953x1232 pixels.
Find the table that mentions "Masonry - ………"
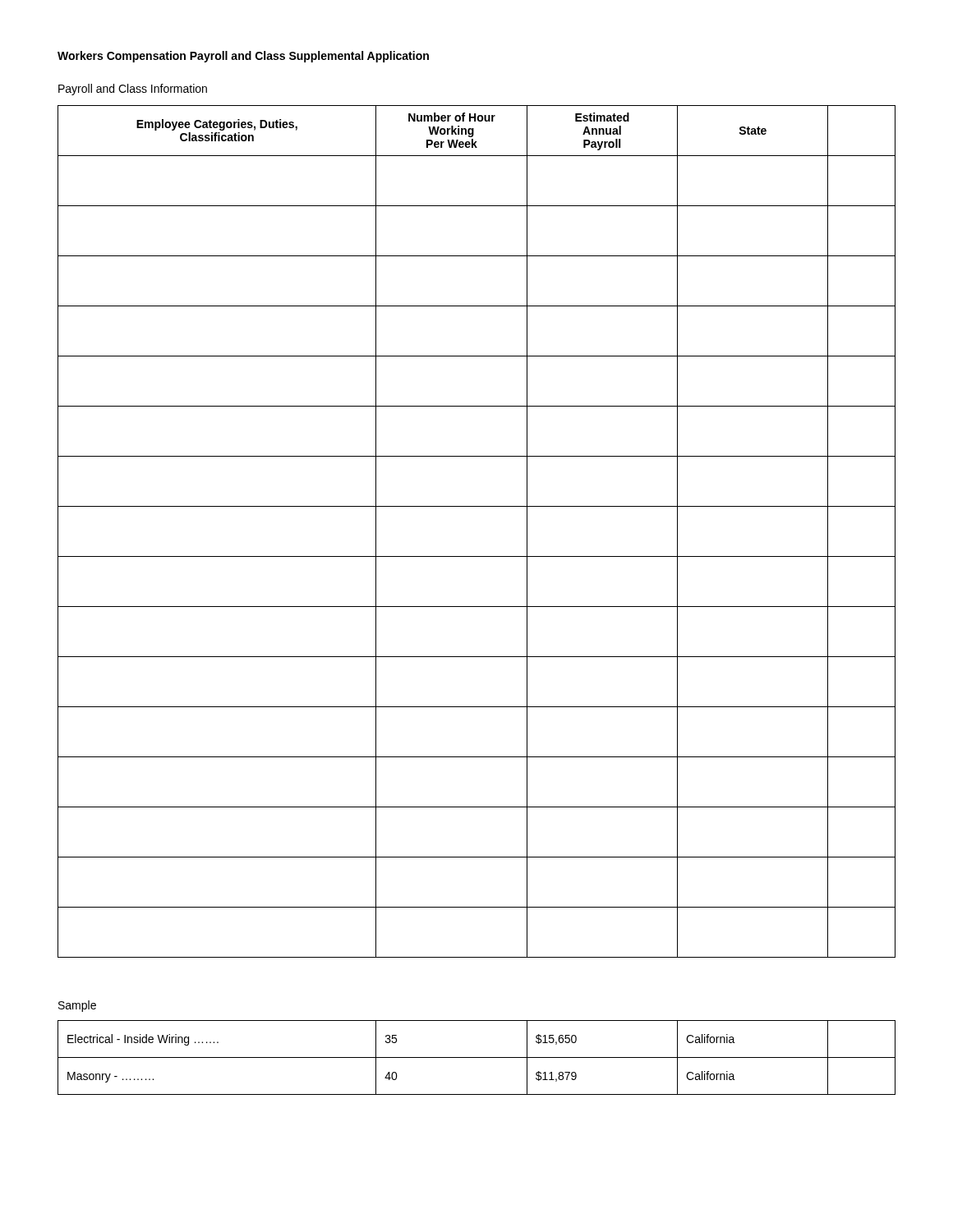[x=476, y=1057]
